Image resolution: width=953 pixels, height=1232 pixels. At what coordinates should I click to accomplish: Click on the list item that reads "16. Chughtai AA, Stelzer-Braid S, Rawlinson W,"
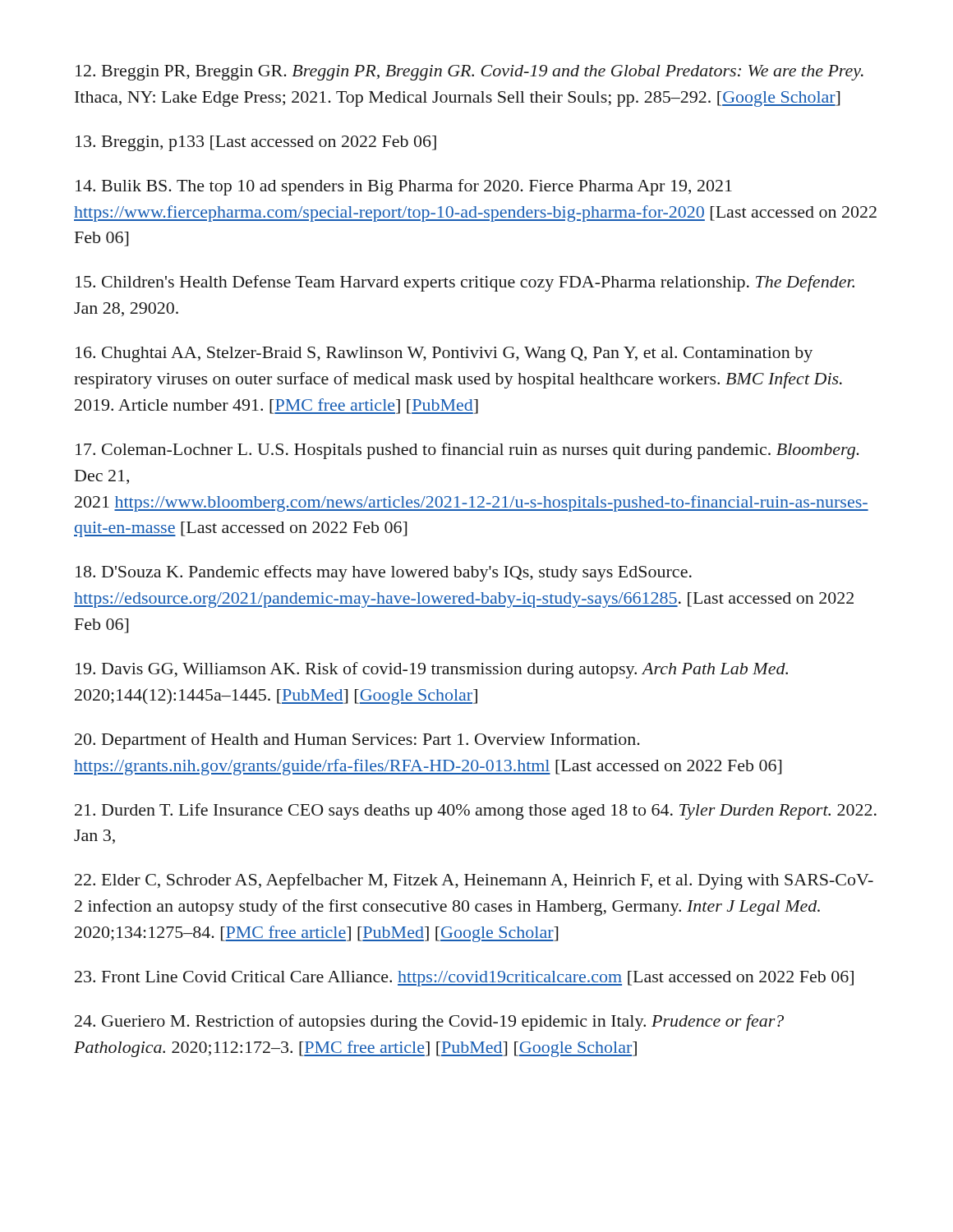[459, 378]
